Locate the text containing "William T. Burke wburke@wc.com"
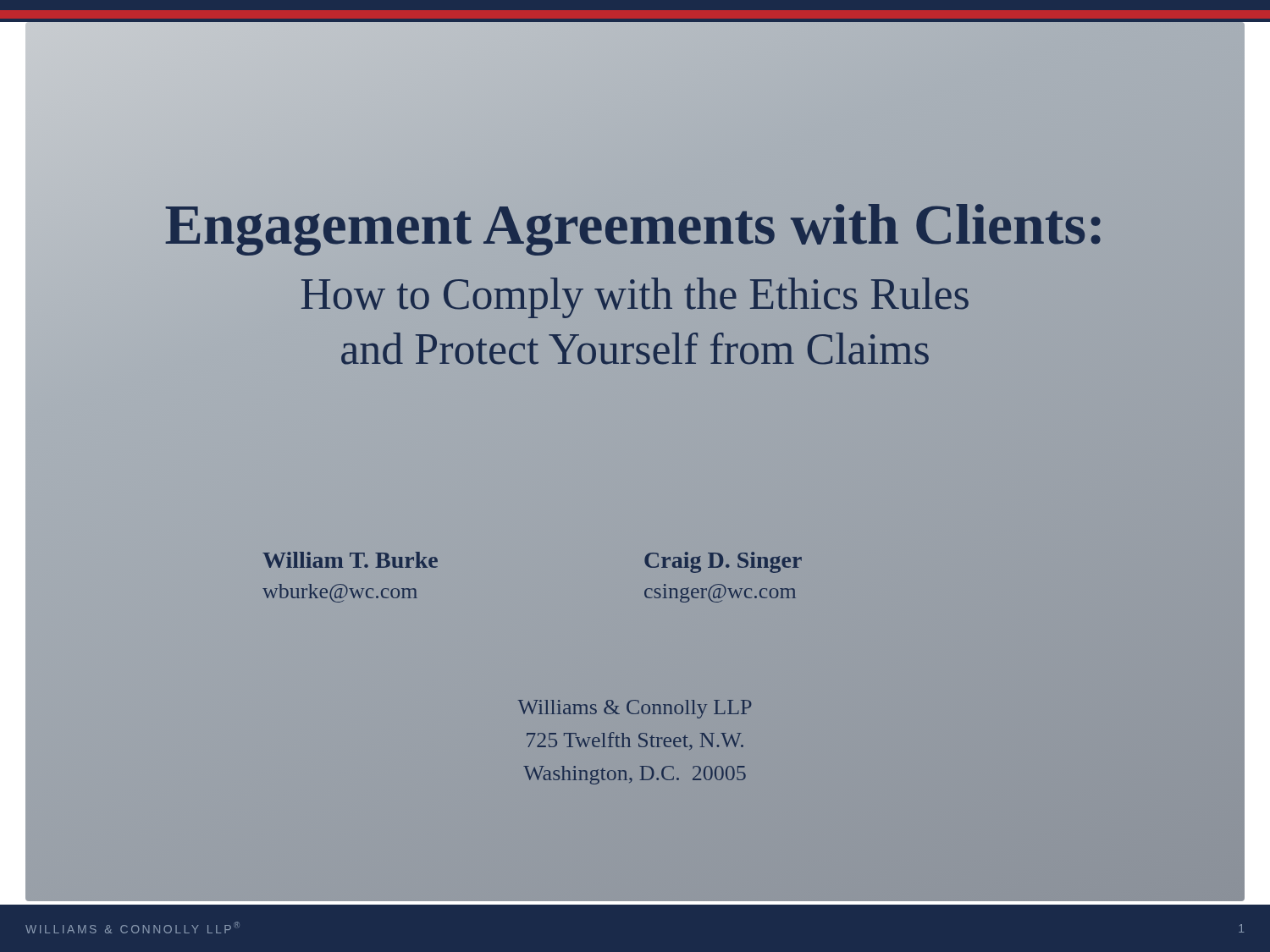Viewport: 1270px width, 952px height. click(350, 575)
